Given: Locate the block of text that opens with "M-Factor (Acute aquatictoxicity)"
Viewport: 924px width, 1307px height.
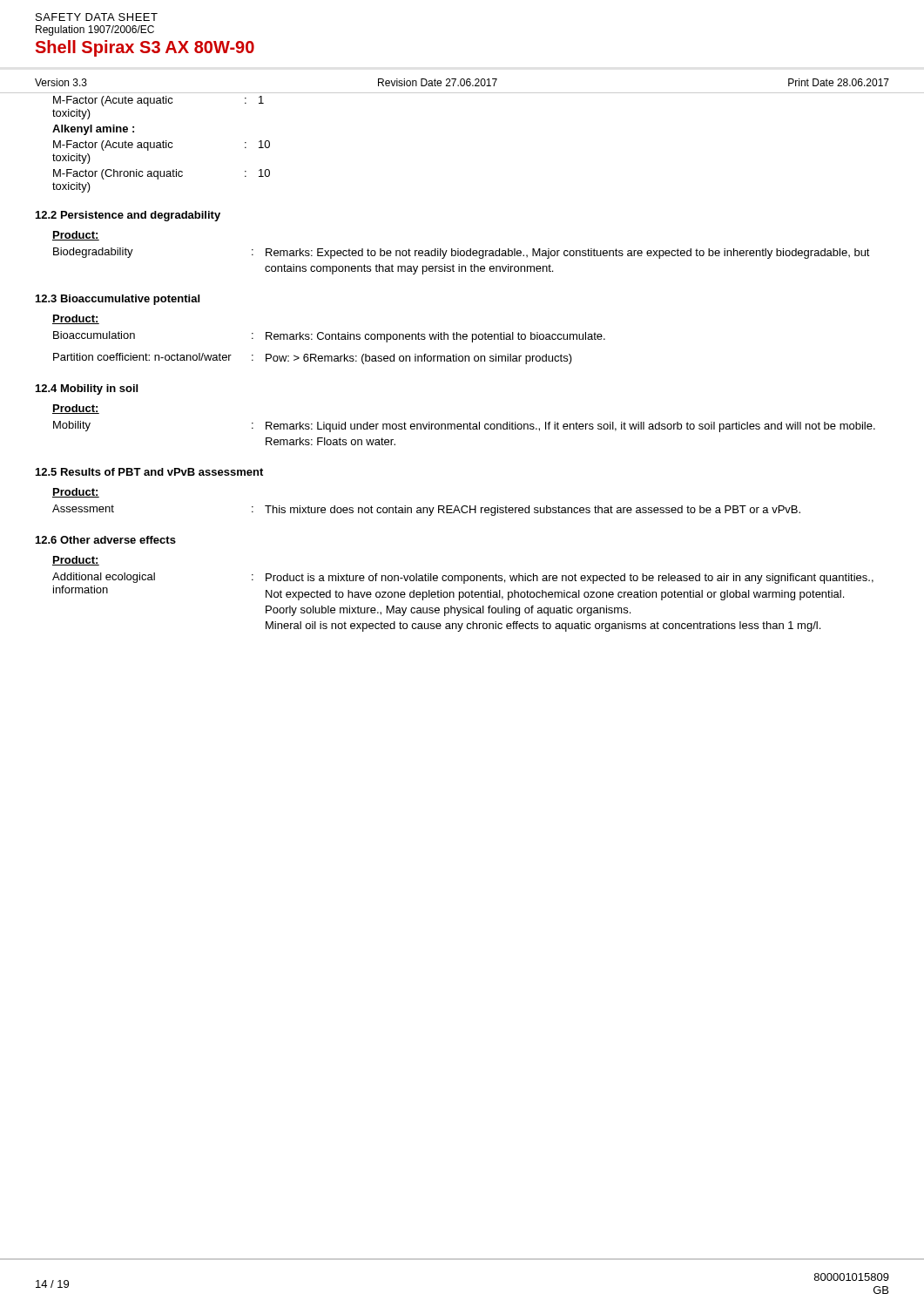Looking at the screenshot, I should [158, 101].
